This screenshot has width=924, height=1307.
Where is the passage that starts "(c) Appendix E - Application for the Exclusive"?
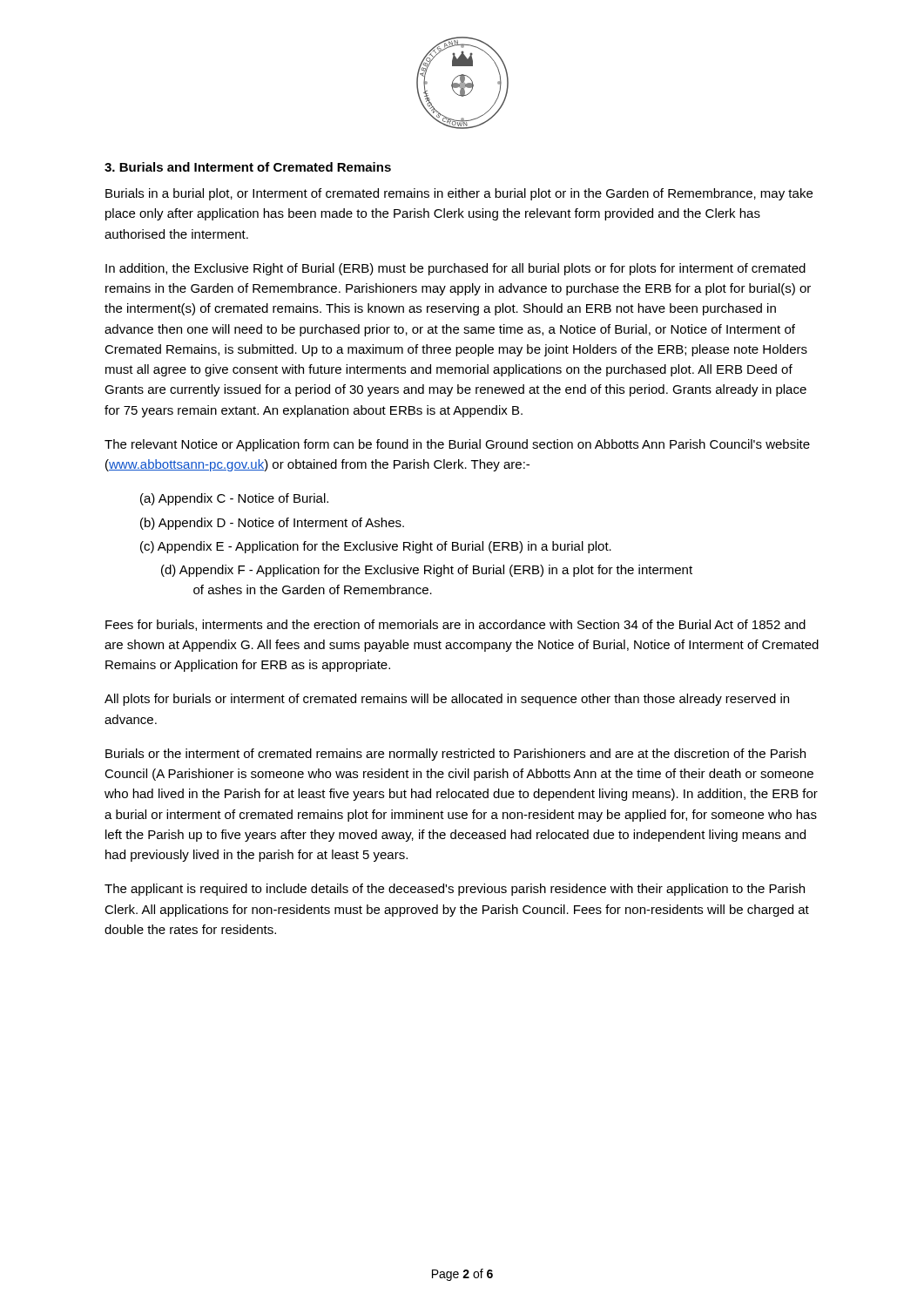tap(376, 546)
